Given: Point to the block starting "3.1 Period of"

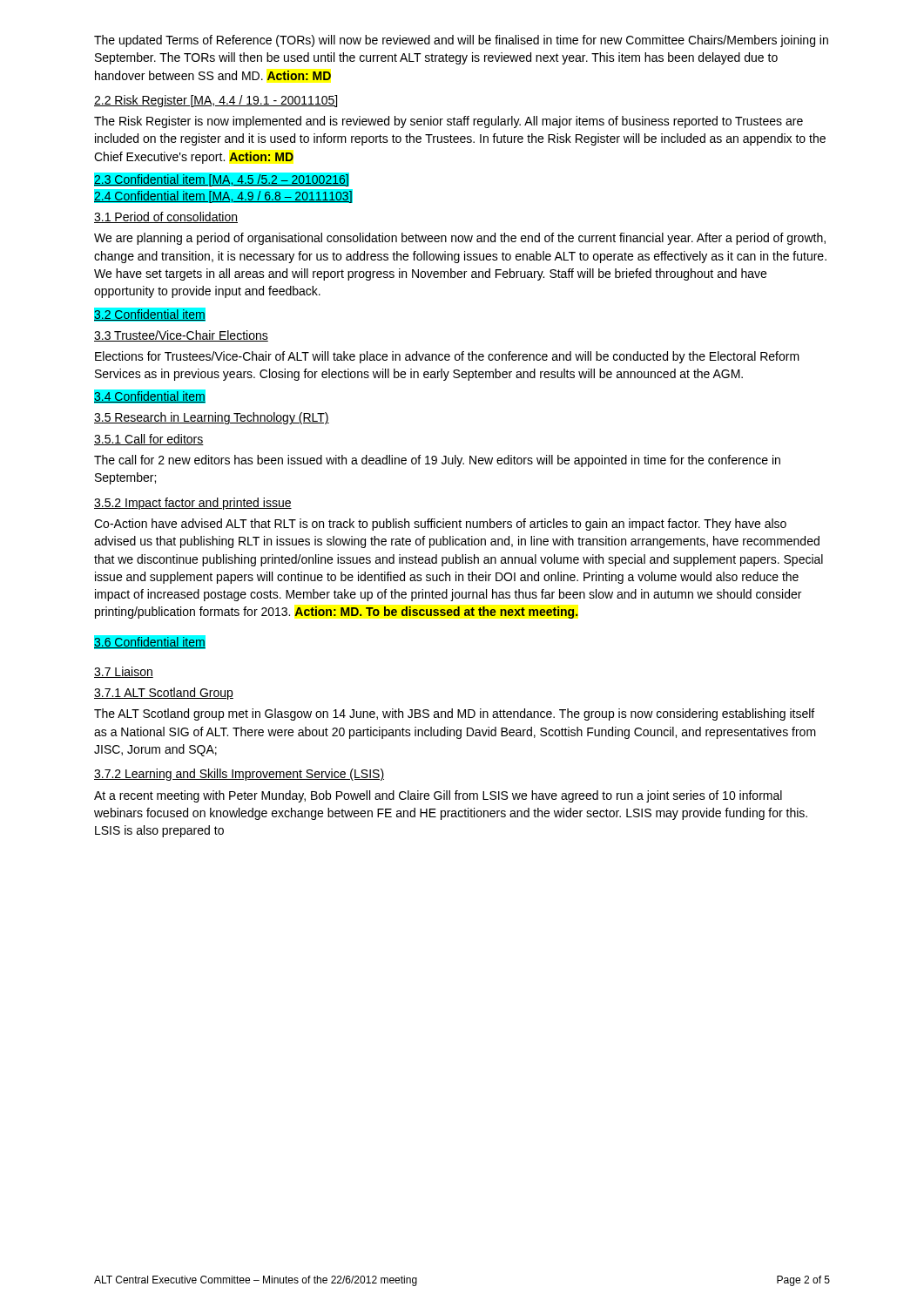Looking at the screenshot, I should (x=166, y=217).
